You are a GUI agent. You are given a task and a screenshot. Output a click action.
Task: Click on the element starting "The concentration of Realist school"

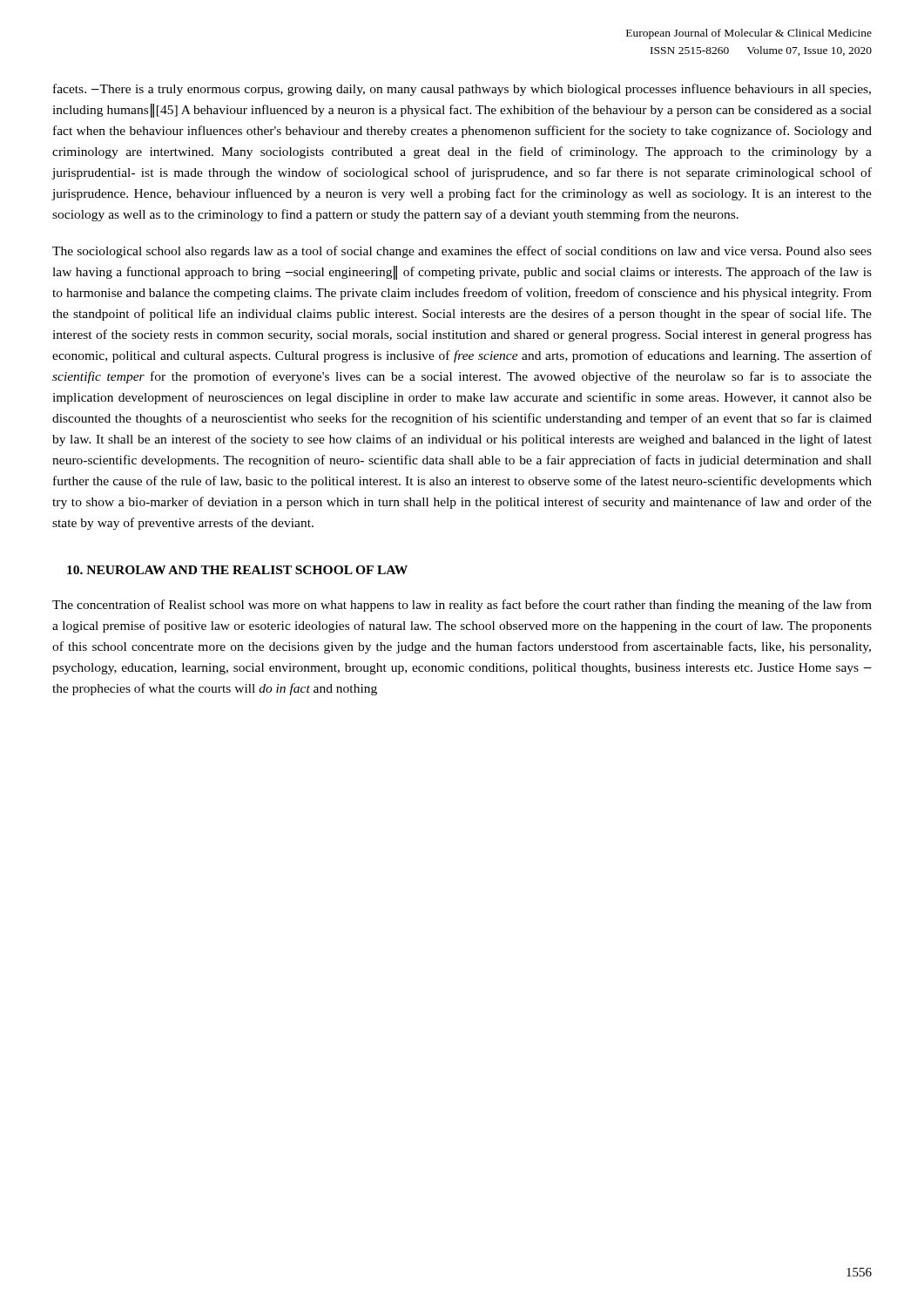[x=462, y=646]
